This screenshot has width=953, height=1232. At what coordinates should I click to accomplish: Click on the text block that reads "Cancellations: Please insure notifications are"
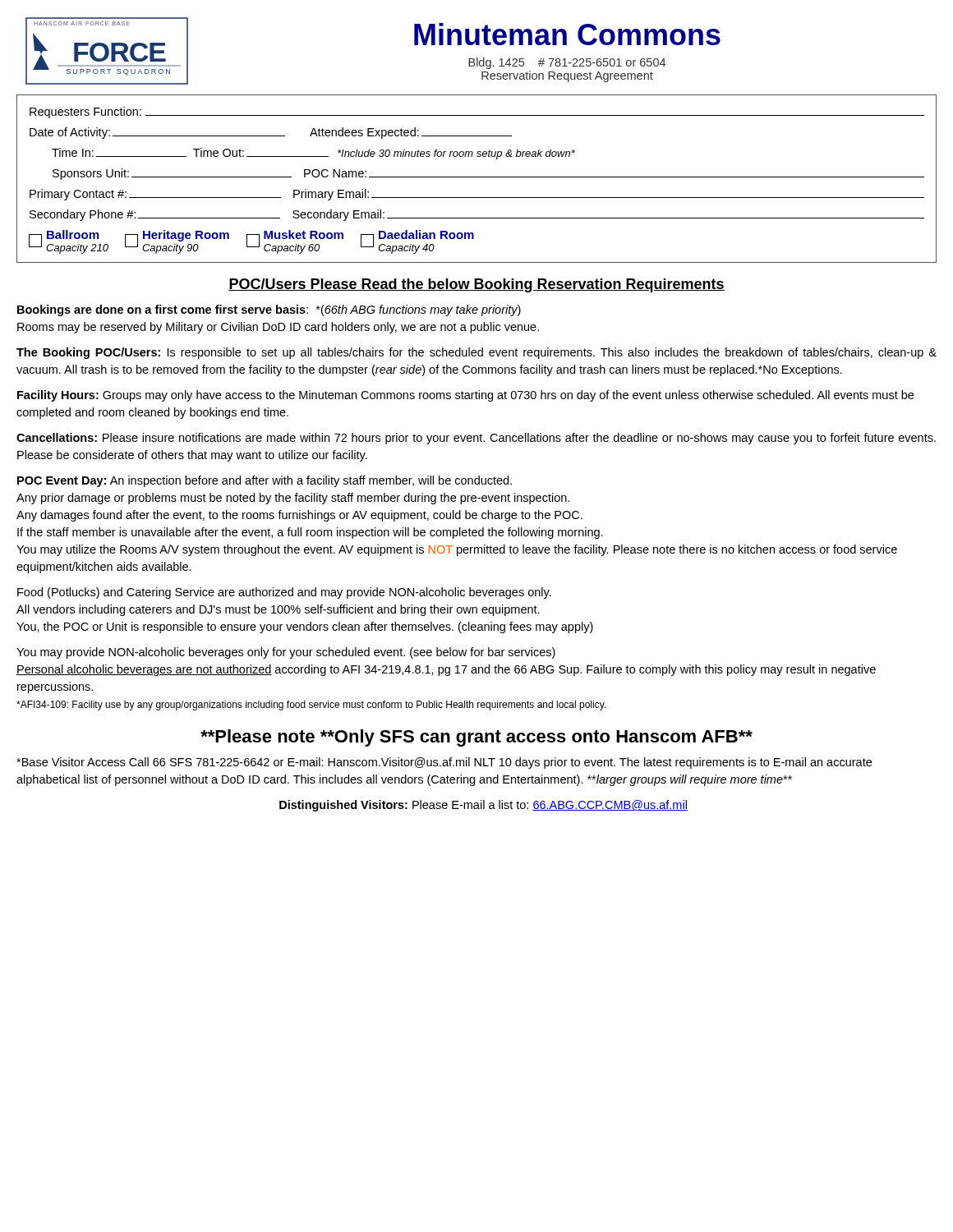coord(476,446)
